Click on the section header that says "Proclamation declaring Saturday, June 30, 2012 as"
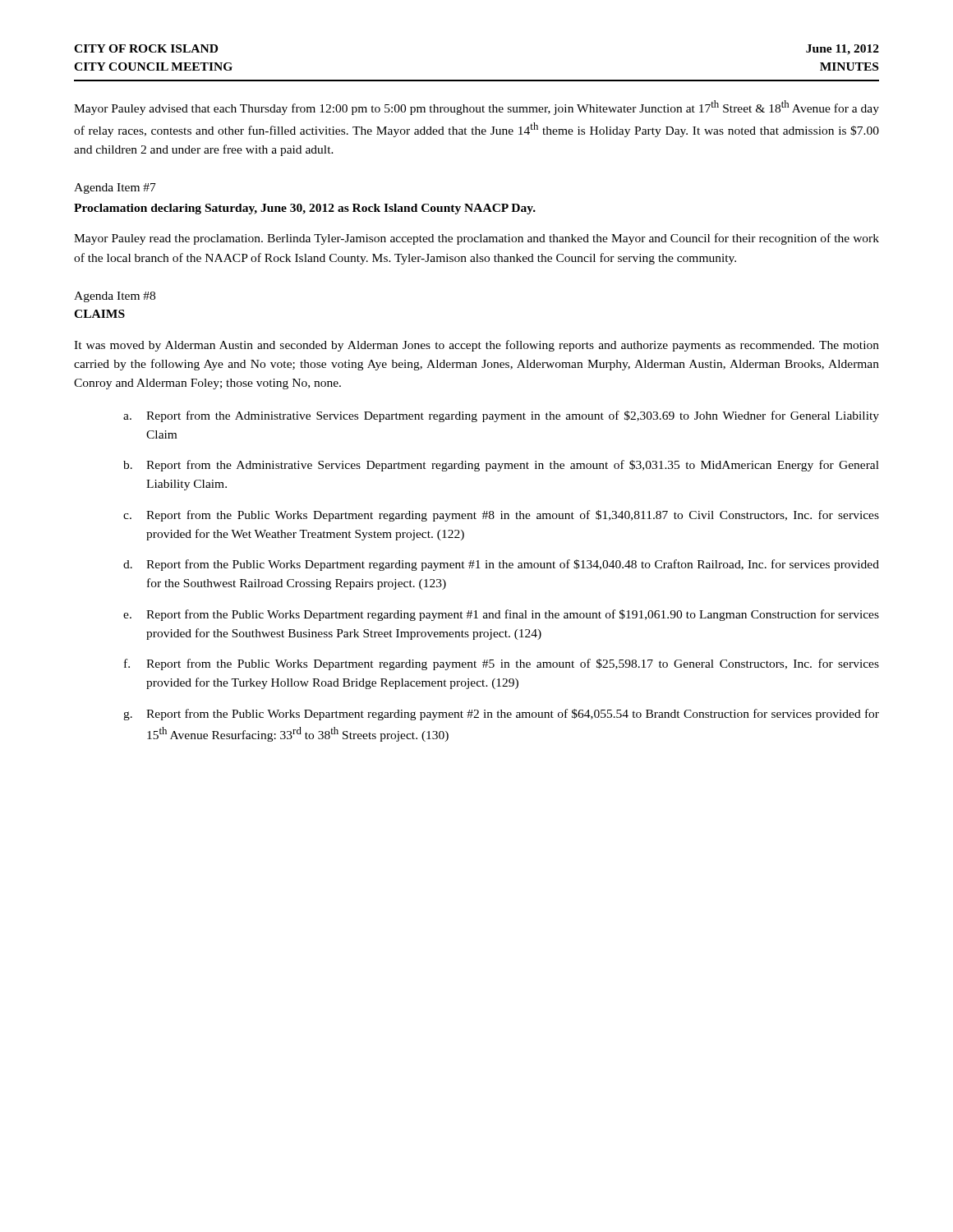The image size is (953, 1232). click(x=305, y=207)
